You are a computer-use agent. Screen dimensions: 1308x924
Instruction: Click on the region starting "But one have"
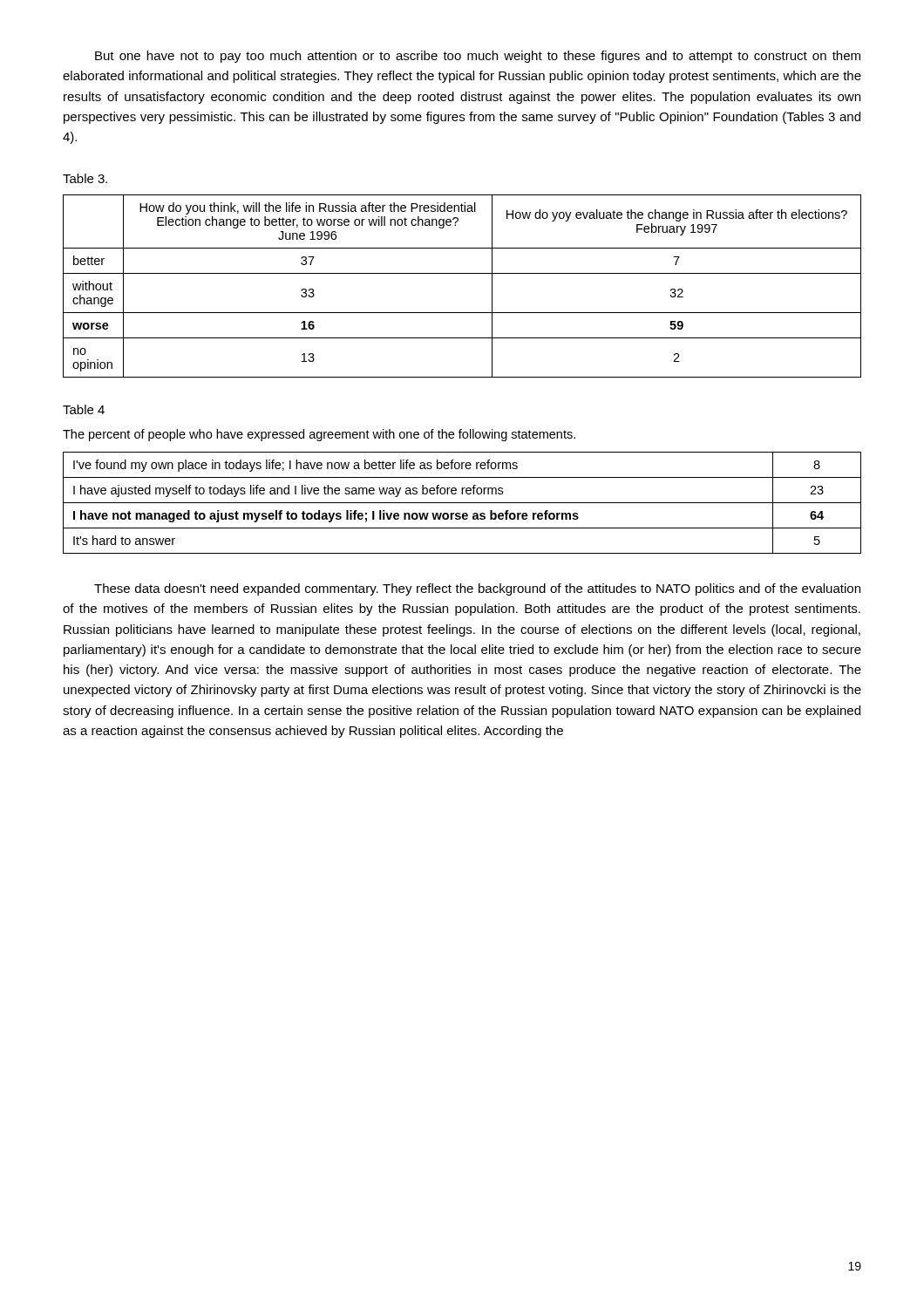(462, 96)
